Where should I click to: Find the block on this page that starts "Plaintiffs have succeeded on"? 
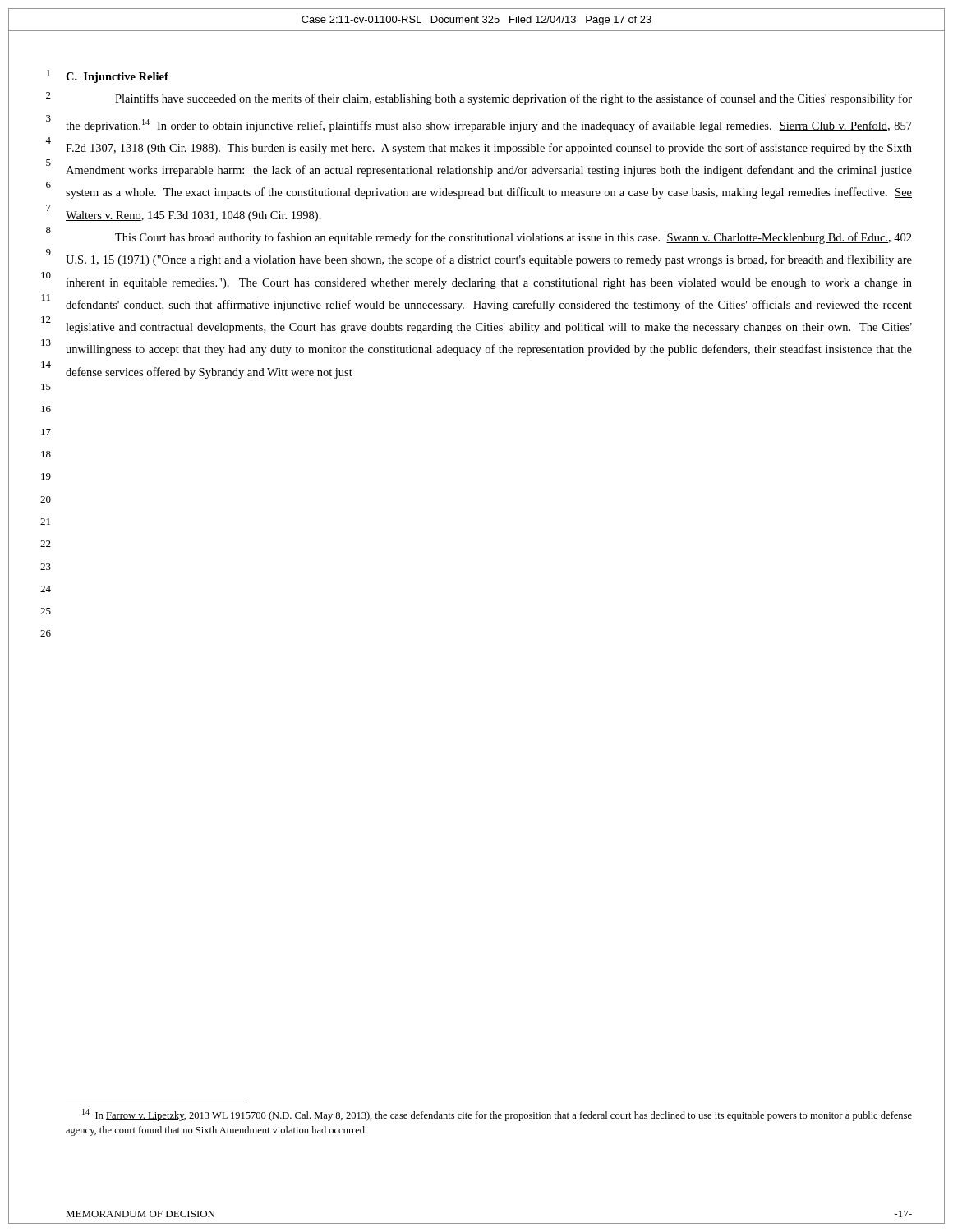click(x=489, y=157)
